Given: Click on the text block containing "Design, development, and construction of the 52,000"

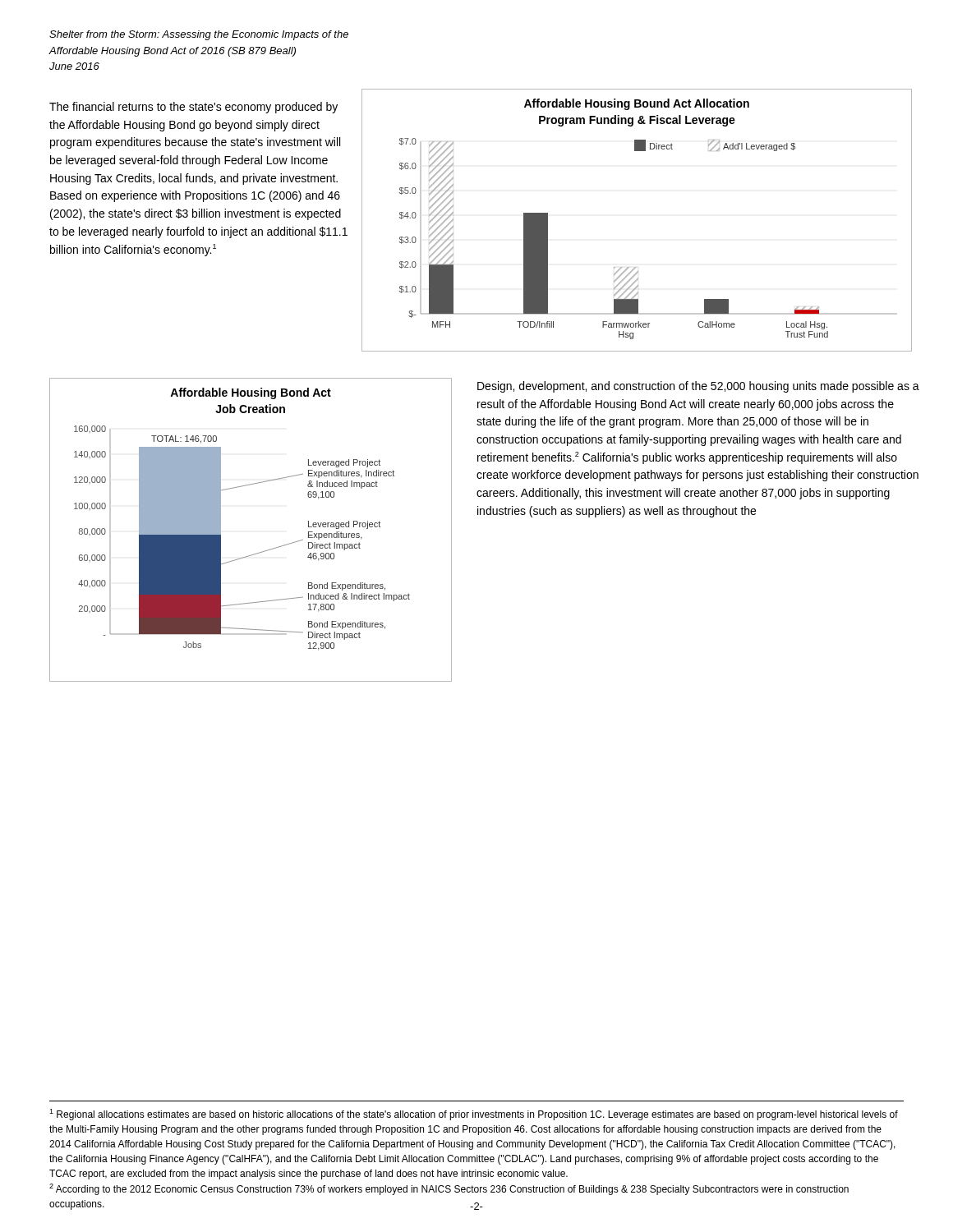Looking at the screenshot, I should [x=698, y=448].
